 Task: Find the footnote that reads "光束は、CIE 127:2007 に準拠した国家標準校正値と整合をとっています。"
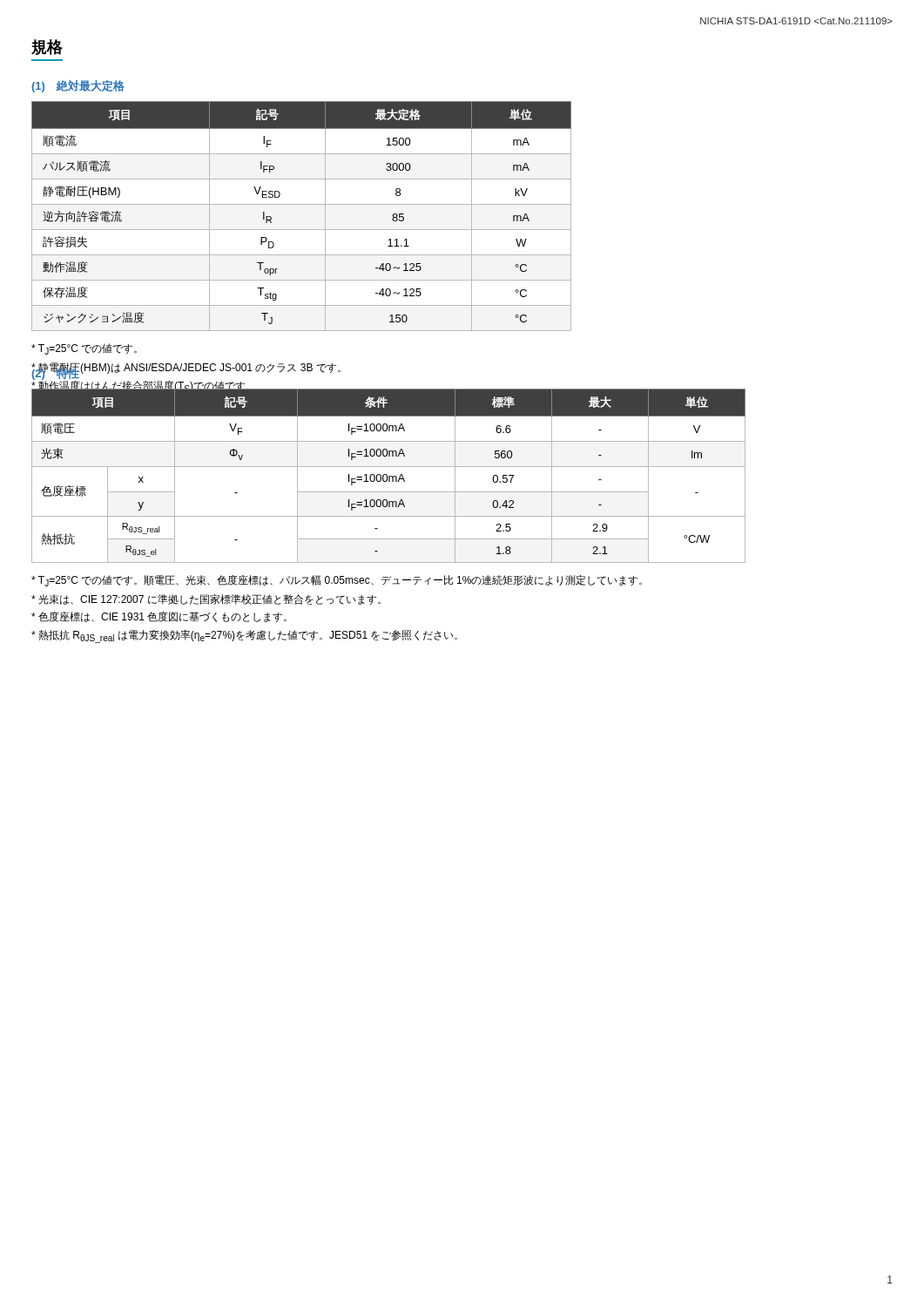(388, 600)
